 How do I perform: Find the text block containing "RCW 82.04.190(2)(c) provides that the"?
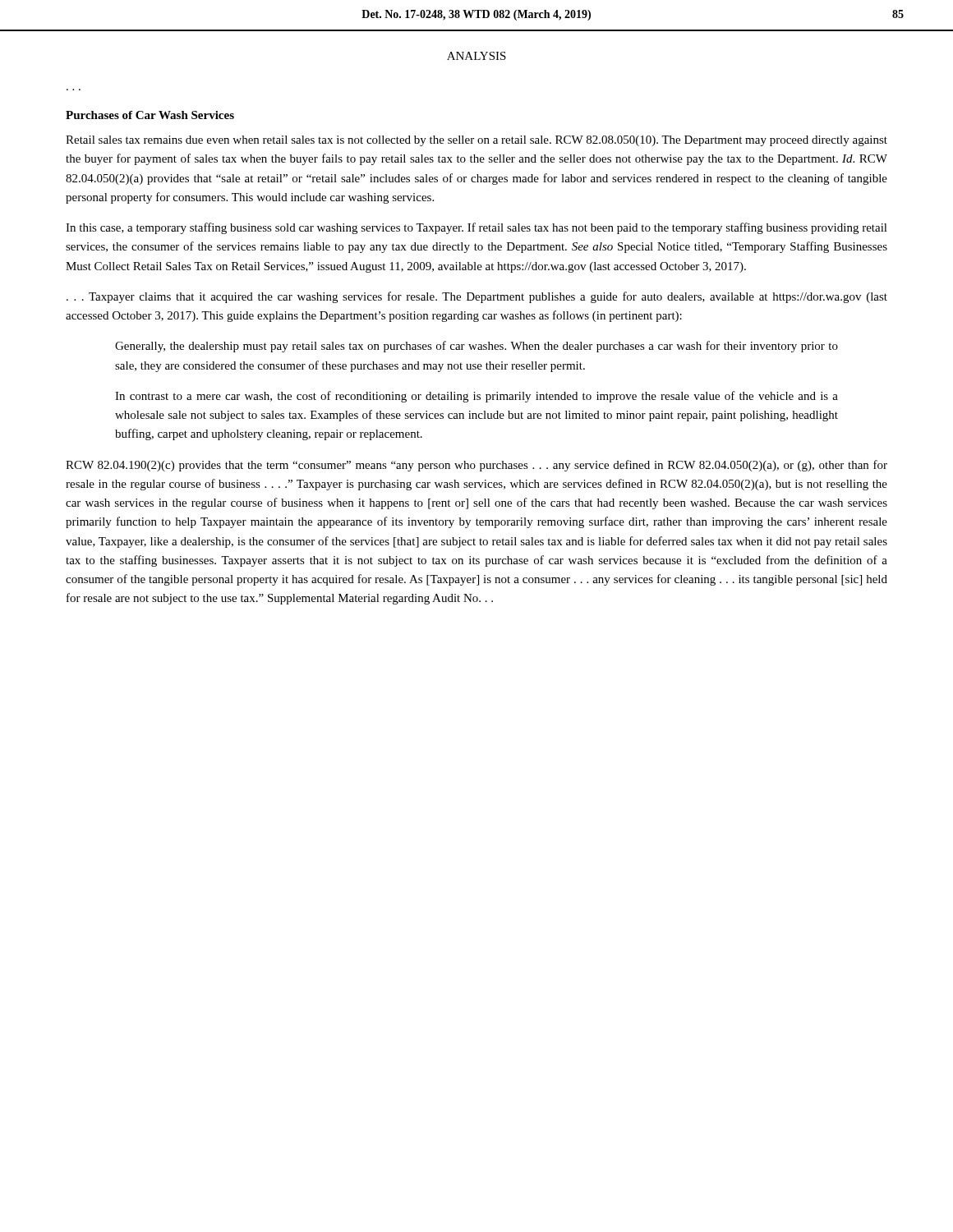[x=476, y=531]
